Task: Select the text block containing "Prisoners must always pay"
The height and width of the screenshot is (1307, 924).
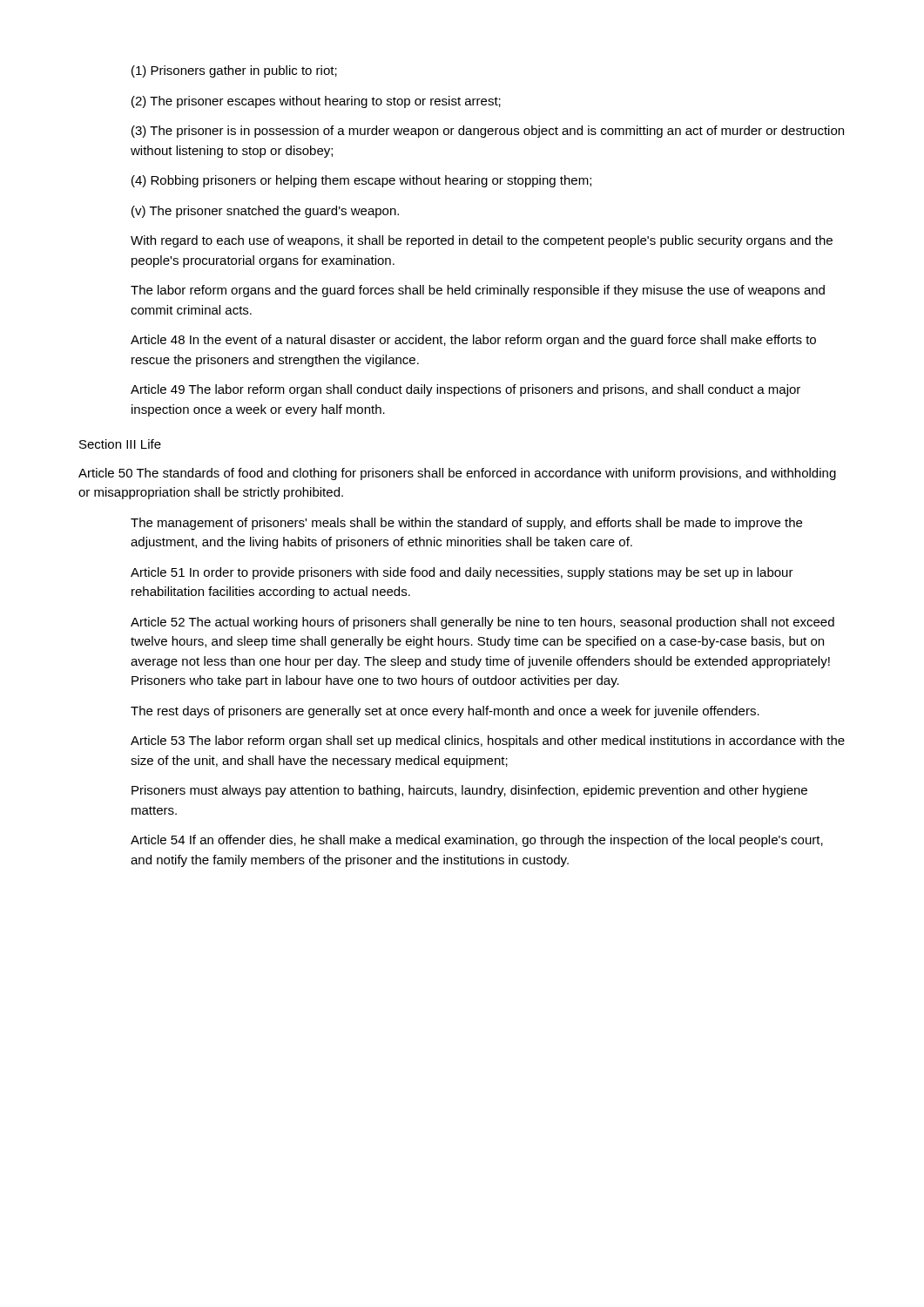Action: (469, 800)
